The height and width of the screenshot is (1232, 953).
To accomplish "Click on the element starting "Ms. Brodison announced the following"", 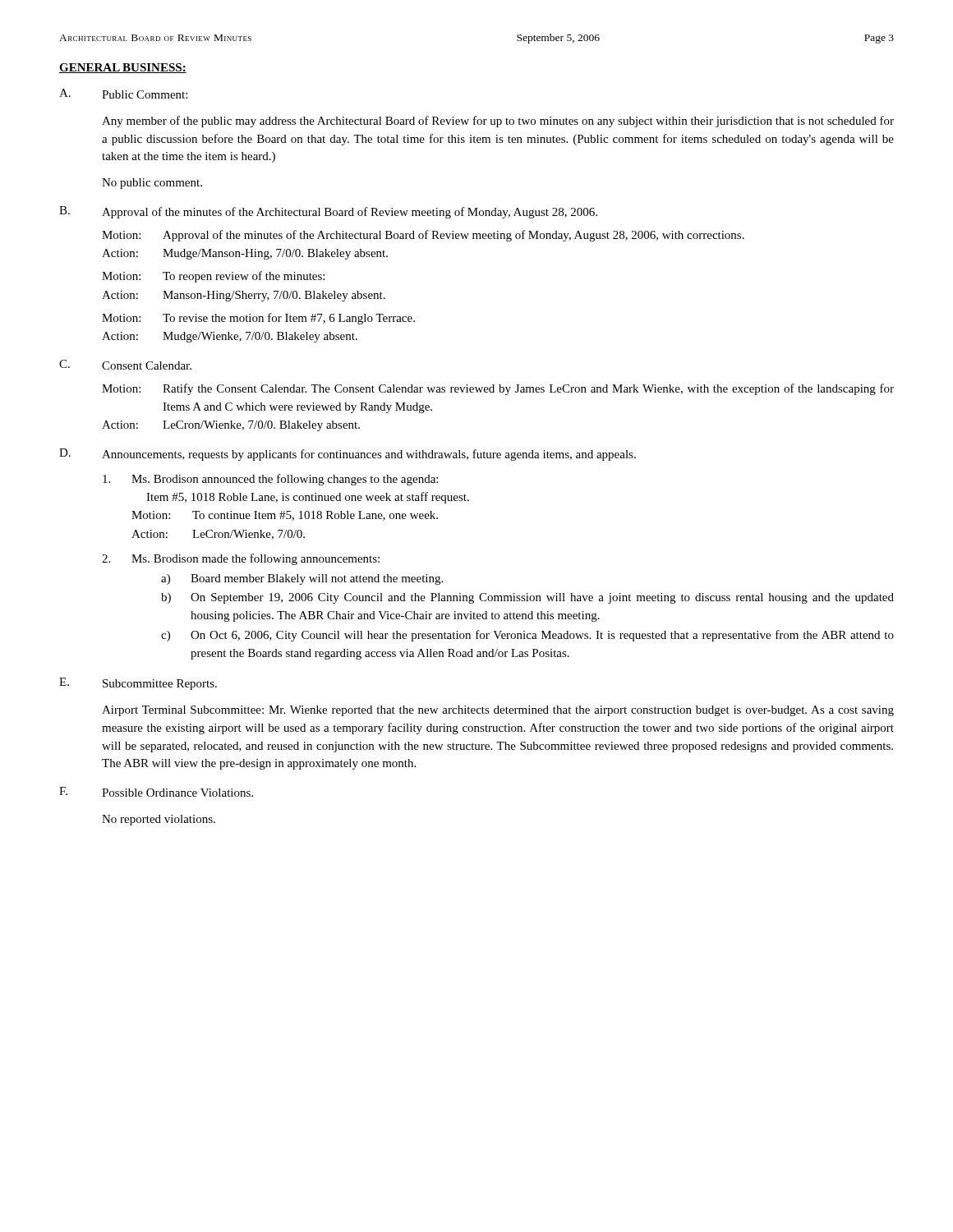I will 270,480.
